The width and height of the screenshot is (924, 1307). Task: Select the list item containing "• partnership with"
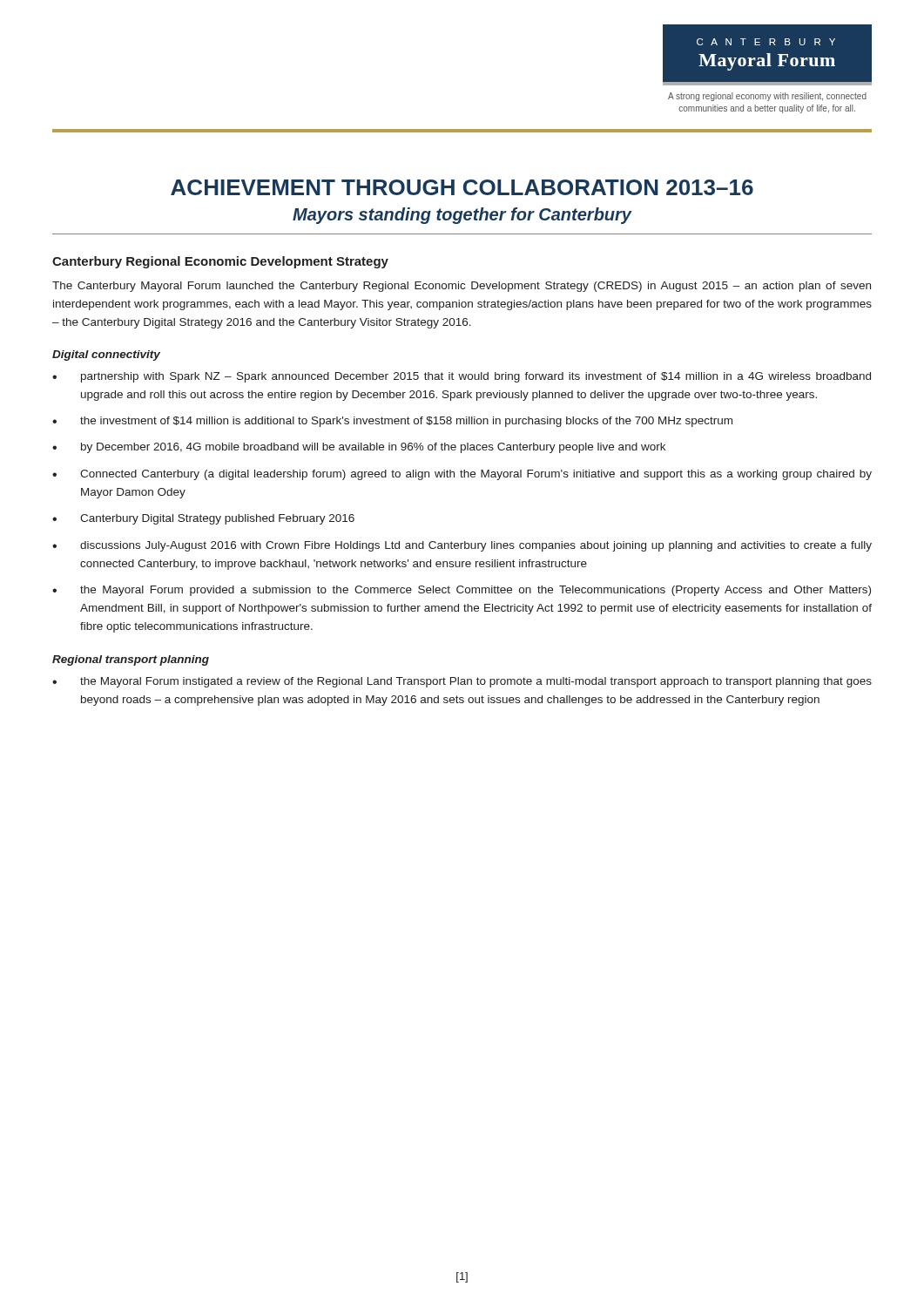click(x=462, y=386)
